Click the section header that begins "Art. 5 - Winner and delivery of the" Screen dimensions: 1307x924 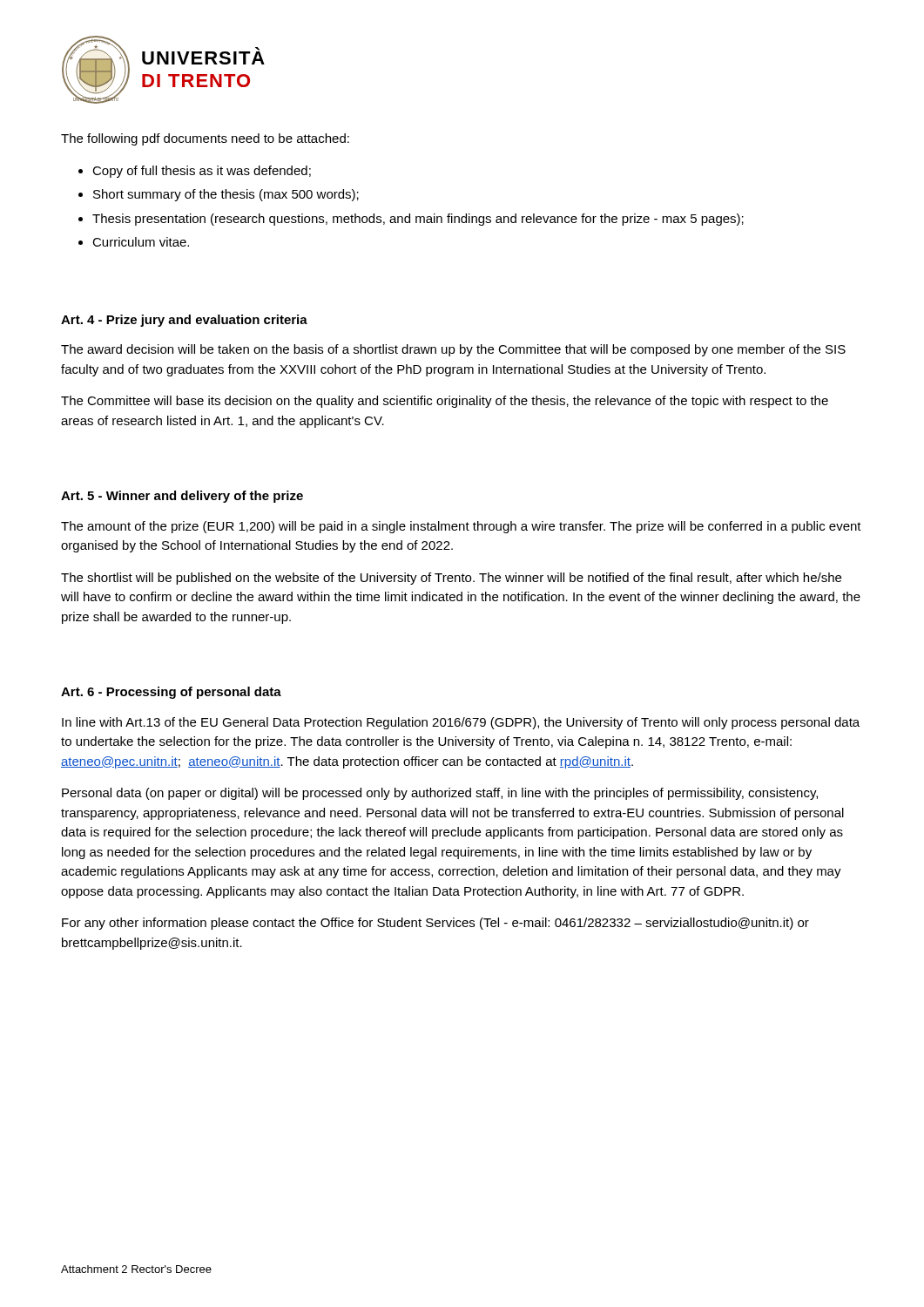click(182, 497)
